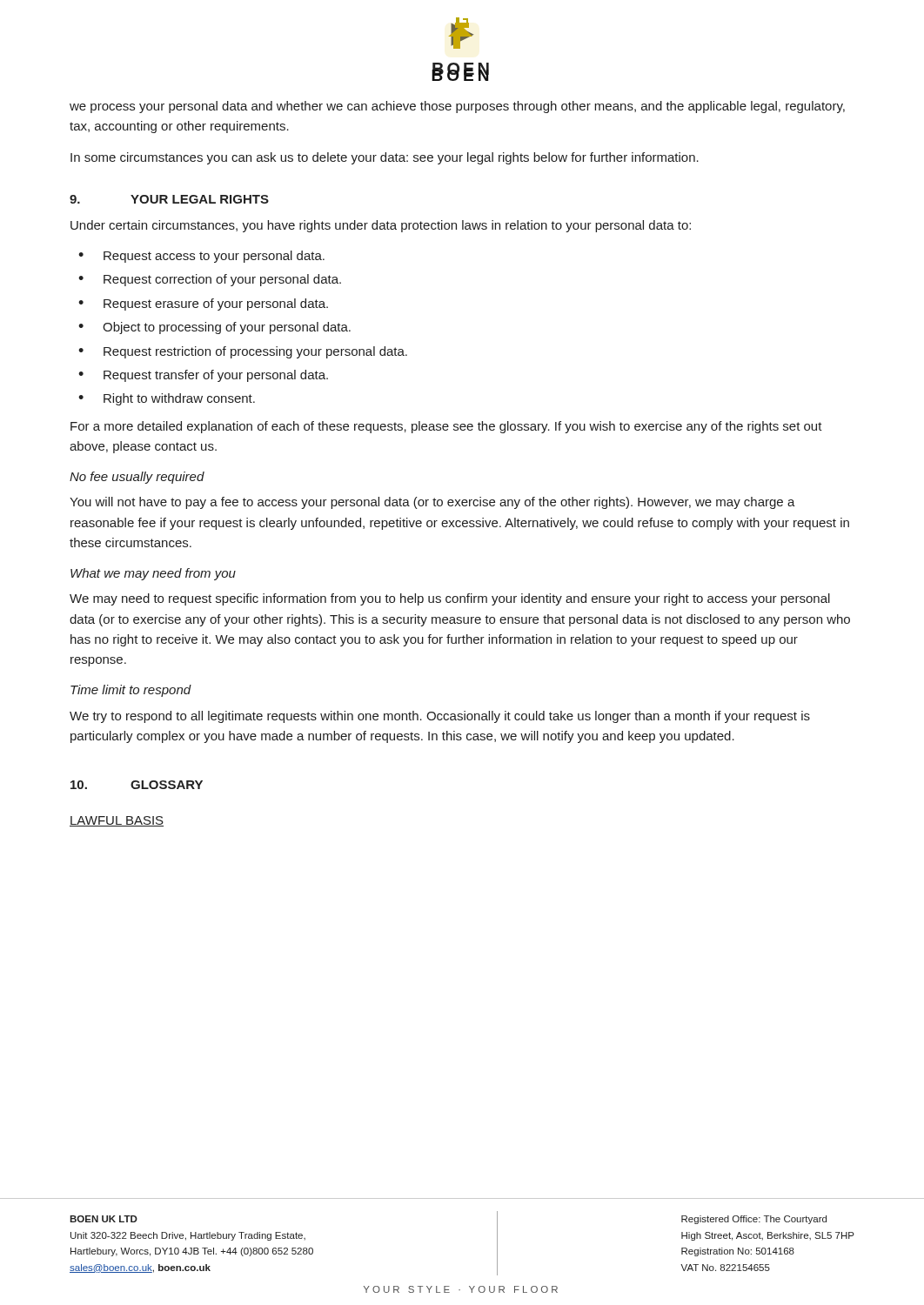Screen dimensions: 1305x924
Task: Click on the text block that says "Under certain circumstances, you have rights"
Action: point(381,225)
